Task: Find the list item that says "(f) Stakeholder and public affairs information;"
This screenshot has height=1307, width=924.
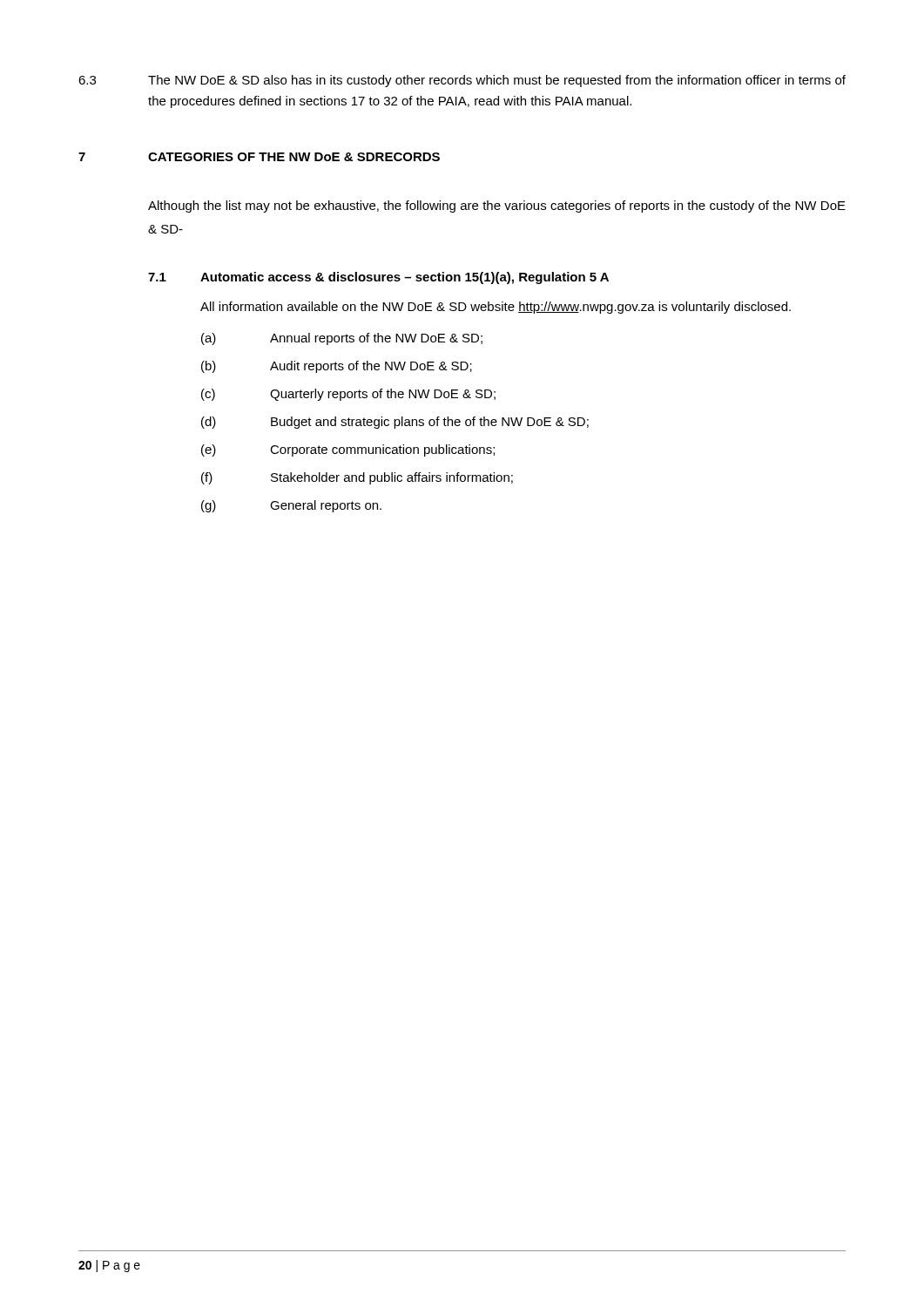Action: point(357,477)
